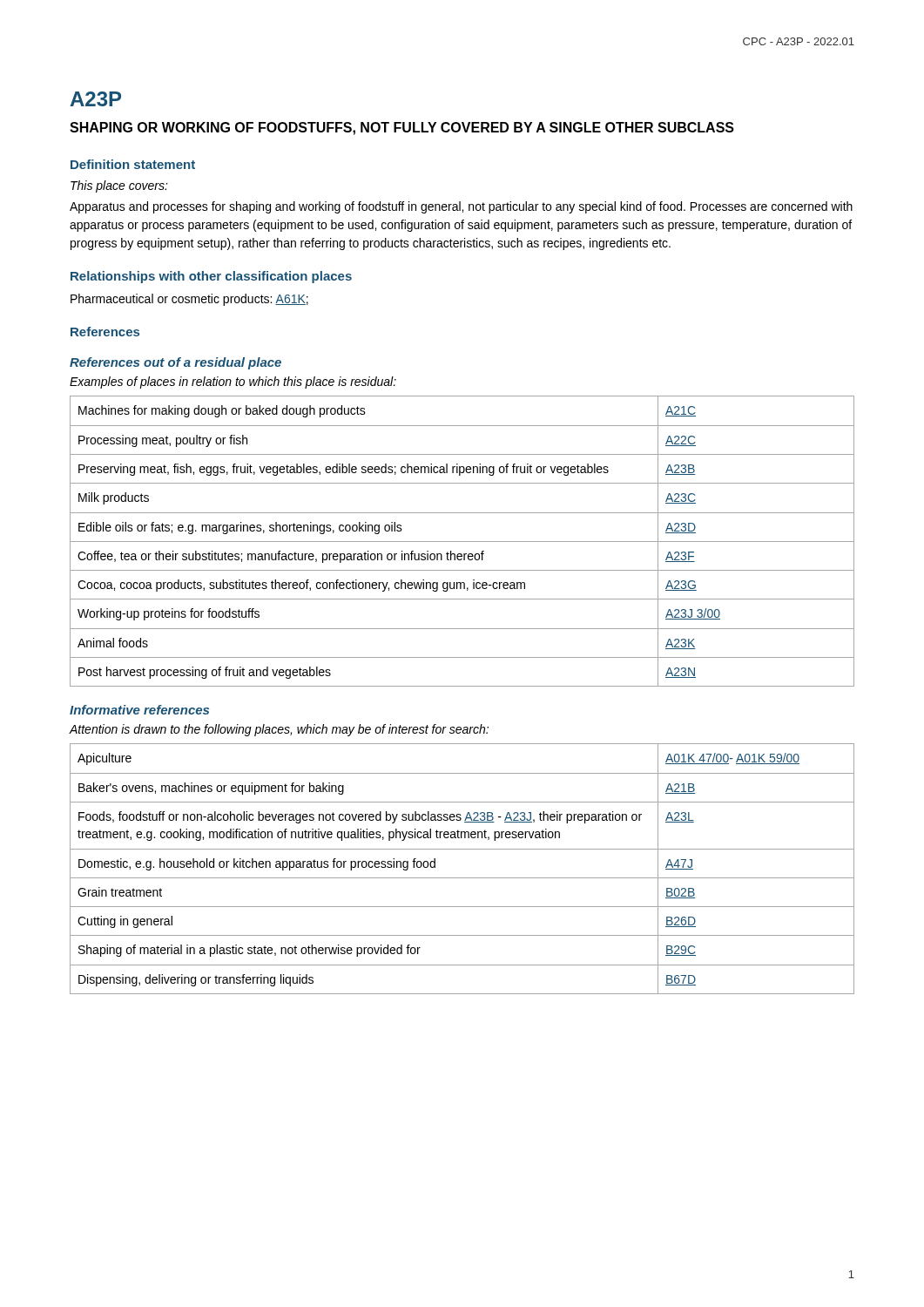Viewport: 924px width, 1307px height.
Task: Point to "Pharmaceutical or cosmetic products: A61K;"
Action: [x=189, y=300]
